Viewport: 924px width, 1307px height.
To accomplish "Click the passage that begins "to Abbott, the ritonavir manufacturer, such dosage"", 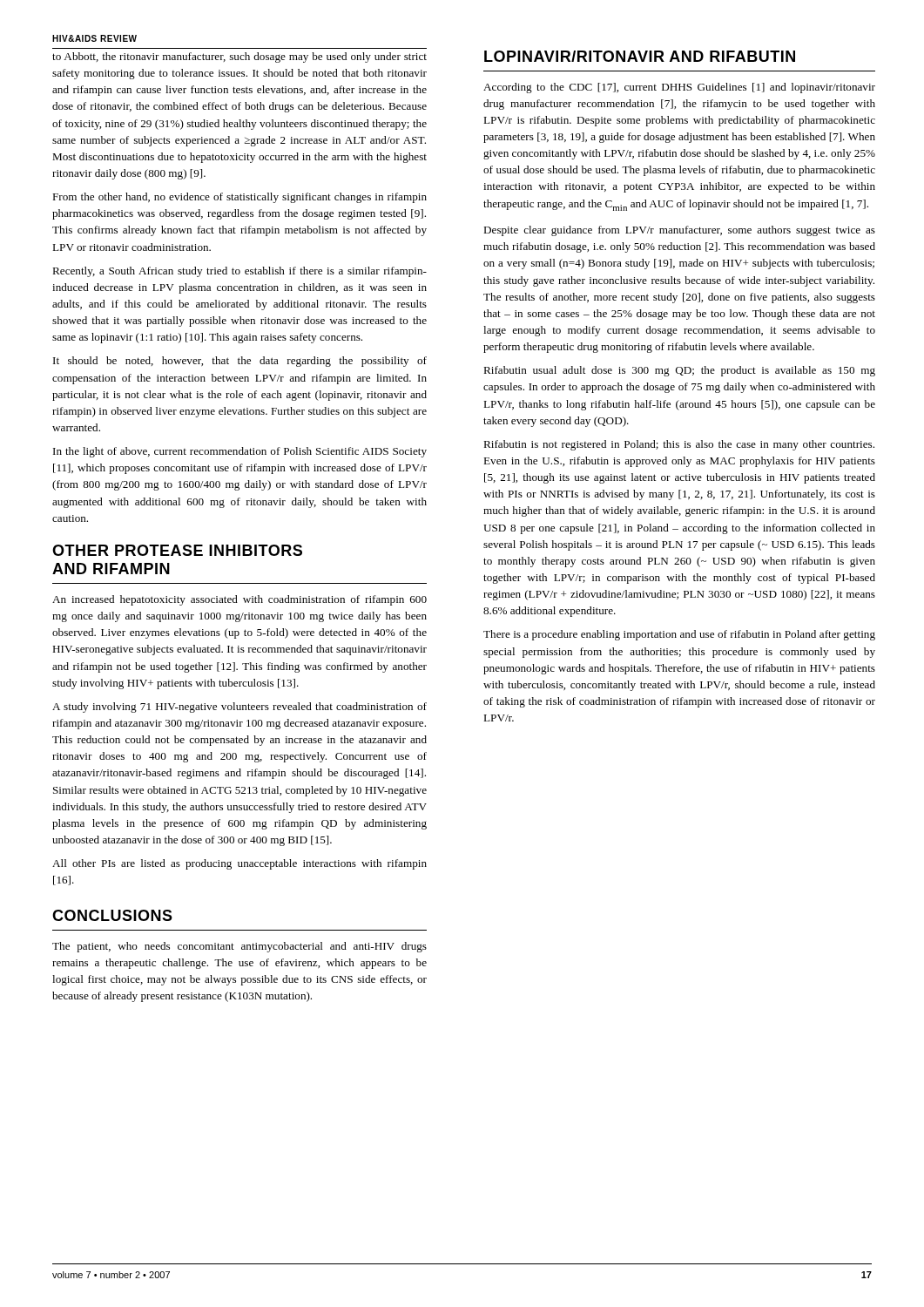I will (240, 115).
